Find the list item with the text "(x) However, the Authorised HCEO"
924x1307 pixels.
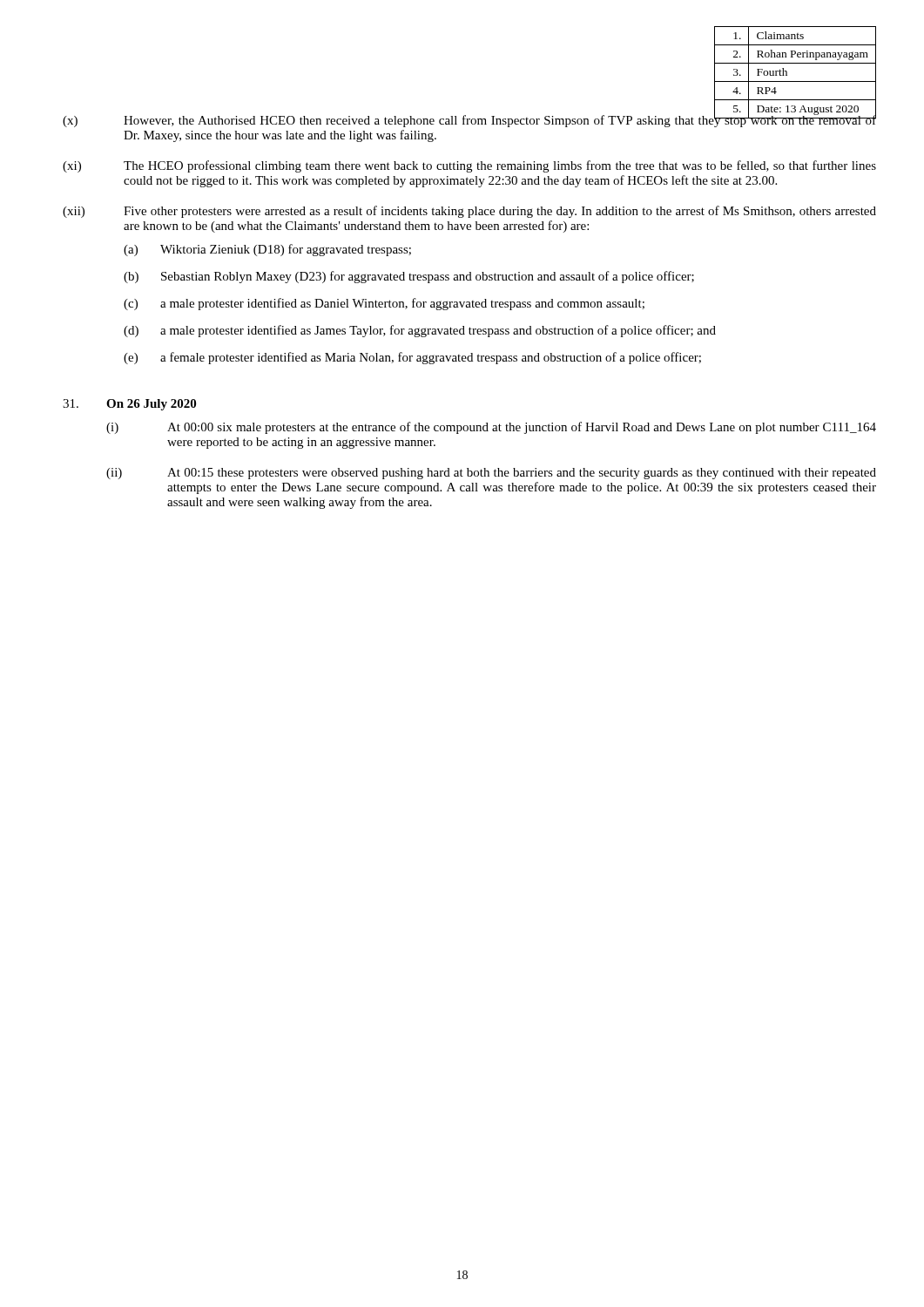(x=469, y=128)
